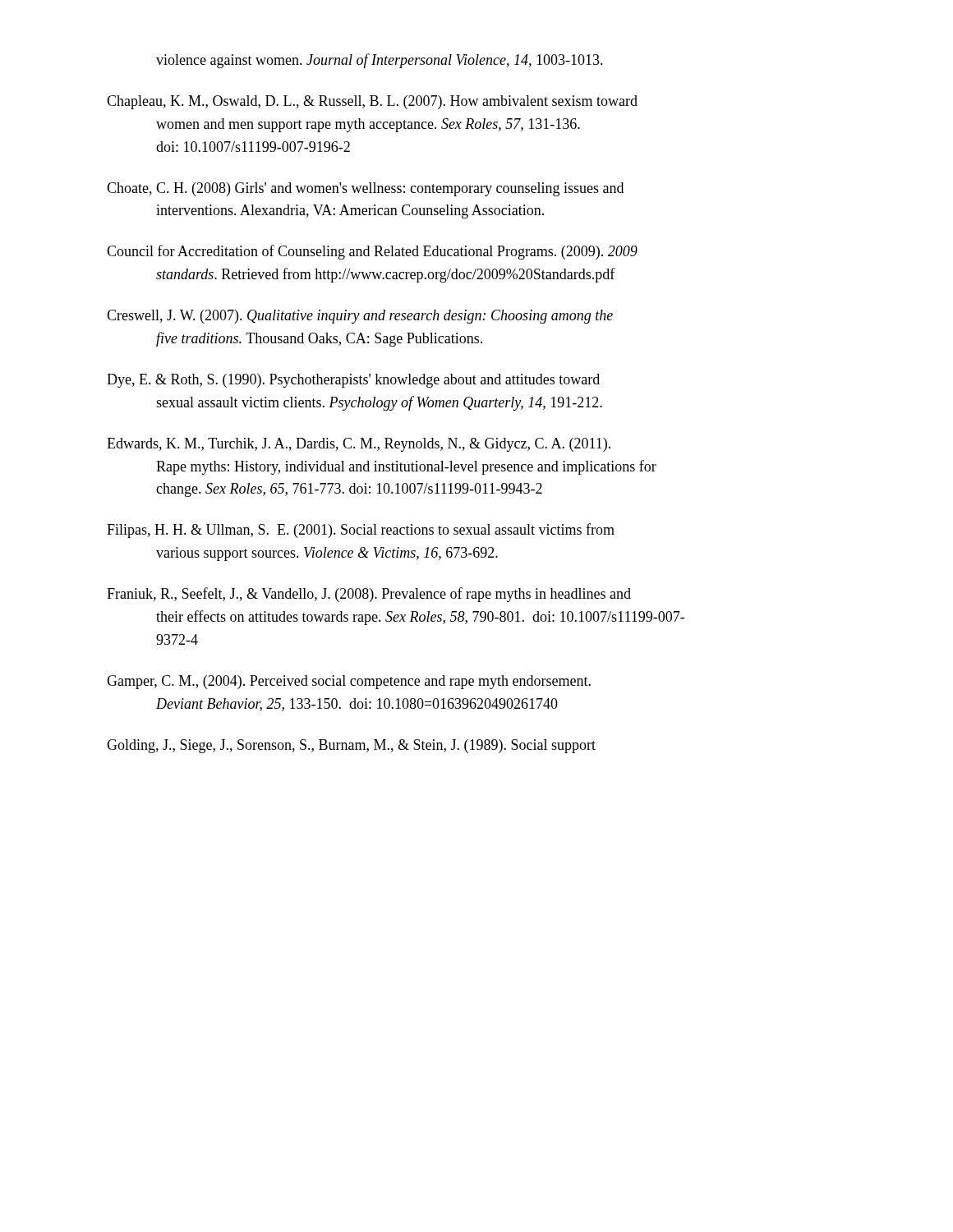
Task: Click the passage that begins "Edwards, K. M., Turchik, J. A., Dardis, C."
Action: pos(481,467)
